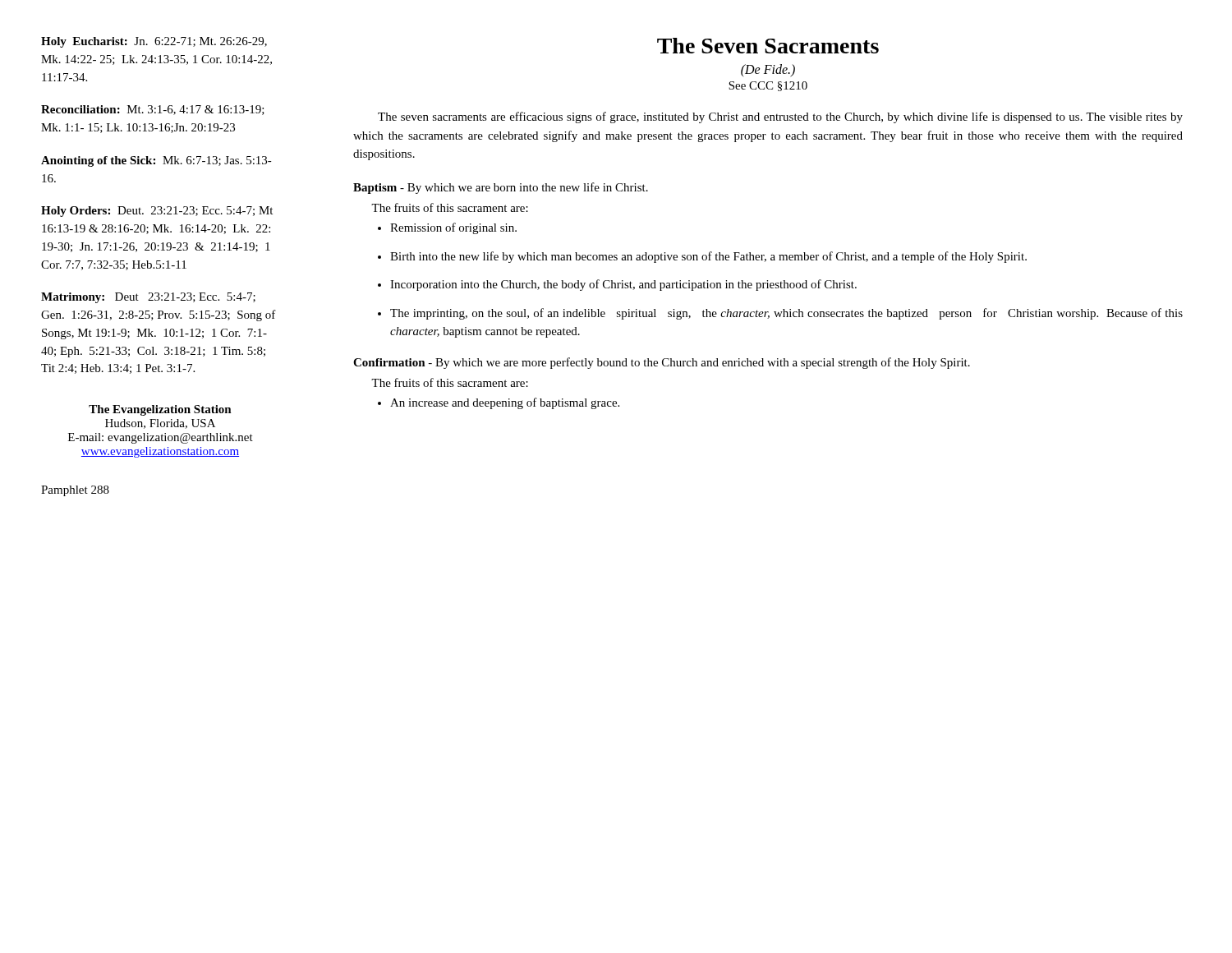The height and width of the screenshot is (953, 1232).
Task: Where does it say "Pamphlet 288"?
Action: tap(75, 490)
